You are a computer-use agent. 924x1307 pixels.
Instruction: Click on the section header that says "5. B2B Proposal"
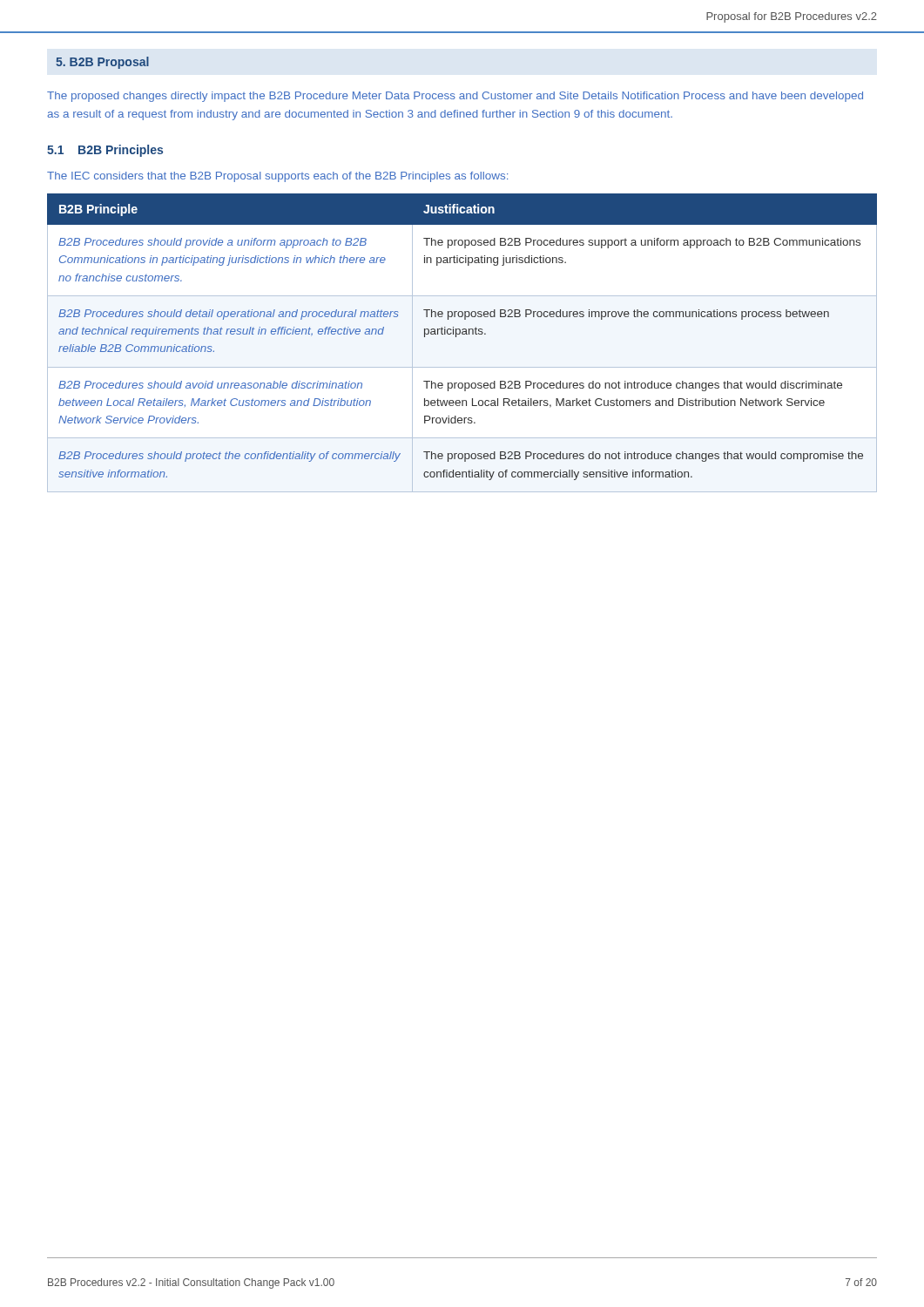tap(102, 62)
